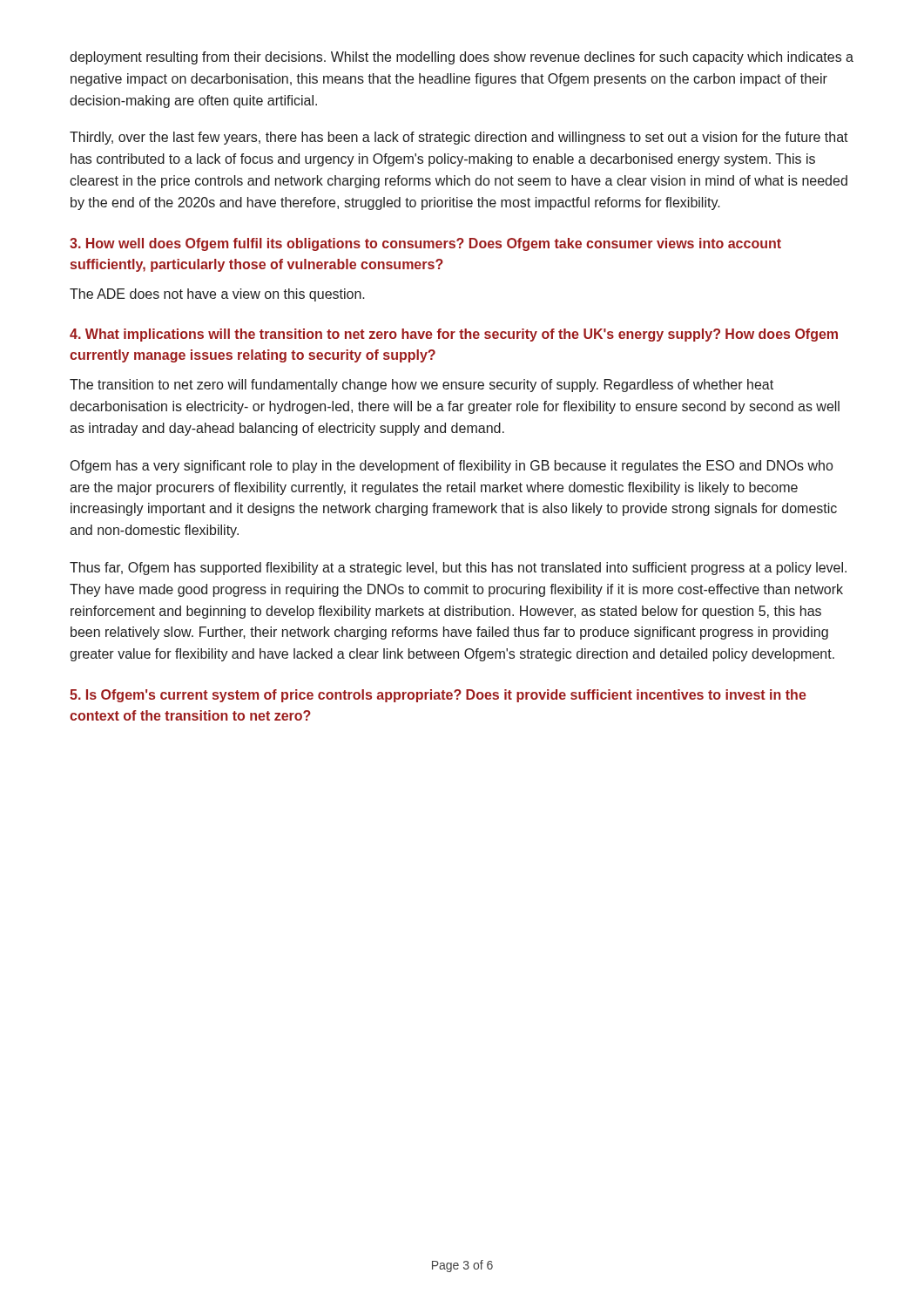The height and width of the screenshot is (1307, 924).
Task: Select the section header containing "5. Is Ofgem's current system"
Action: click(x=438, y=705)
